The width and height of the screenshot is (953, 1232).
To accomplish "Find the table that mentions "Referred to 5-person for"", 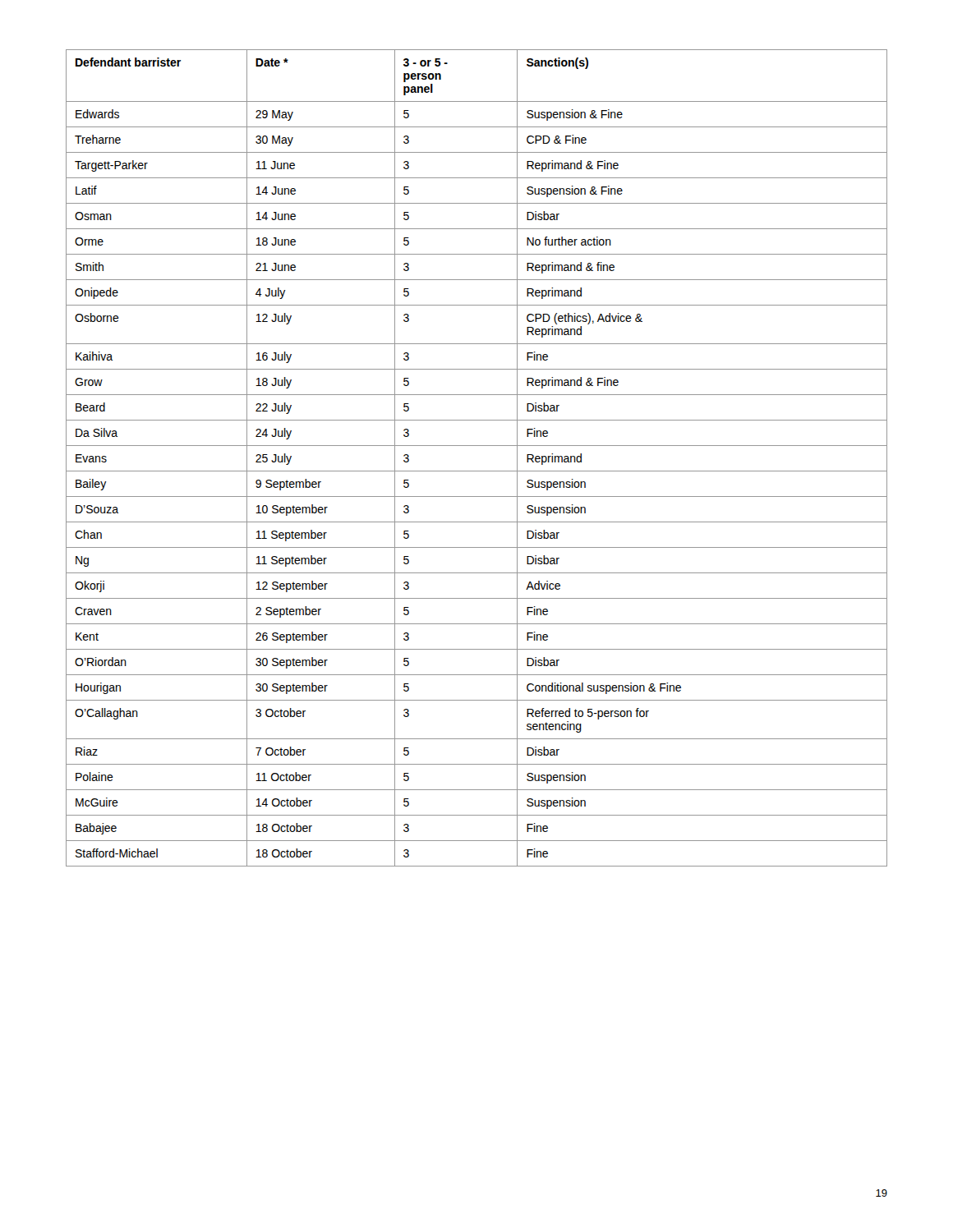I will click(476, 458).
